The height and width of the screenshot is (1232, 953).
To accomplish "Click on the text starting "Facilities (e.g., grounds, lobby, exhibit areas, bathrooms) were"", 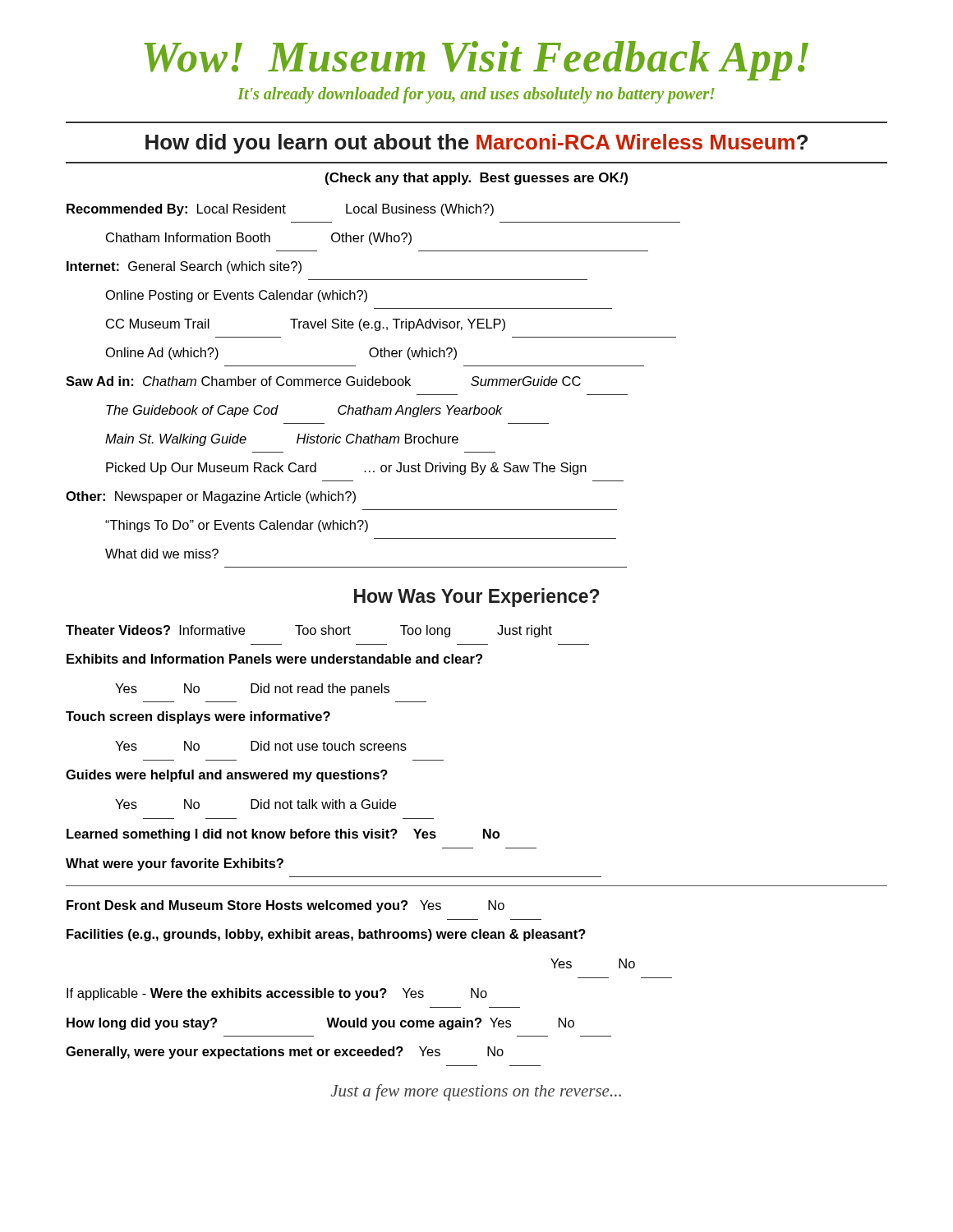I will click(x=326, y=934).
